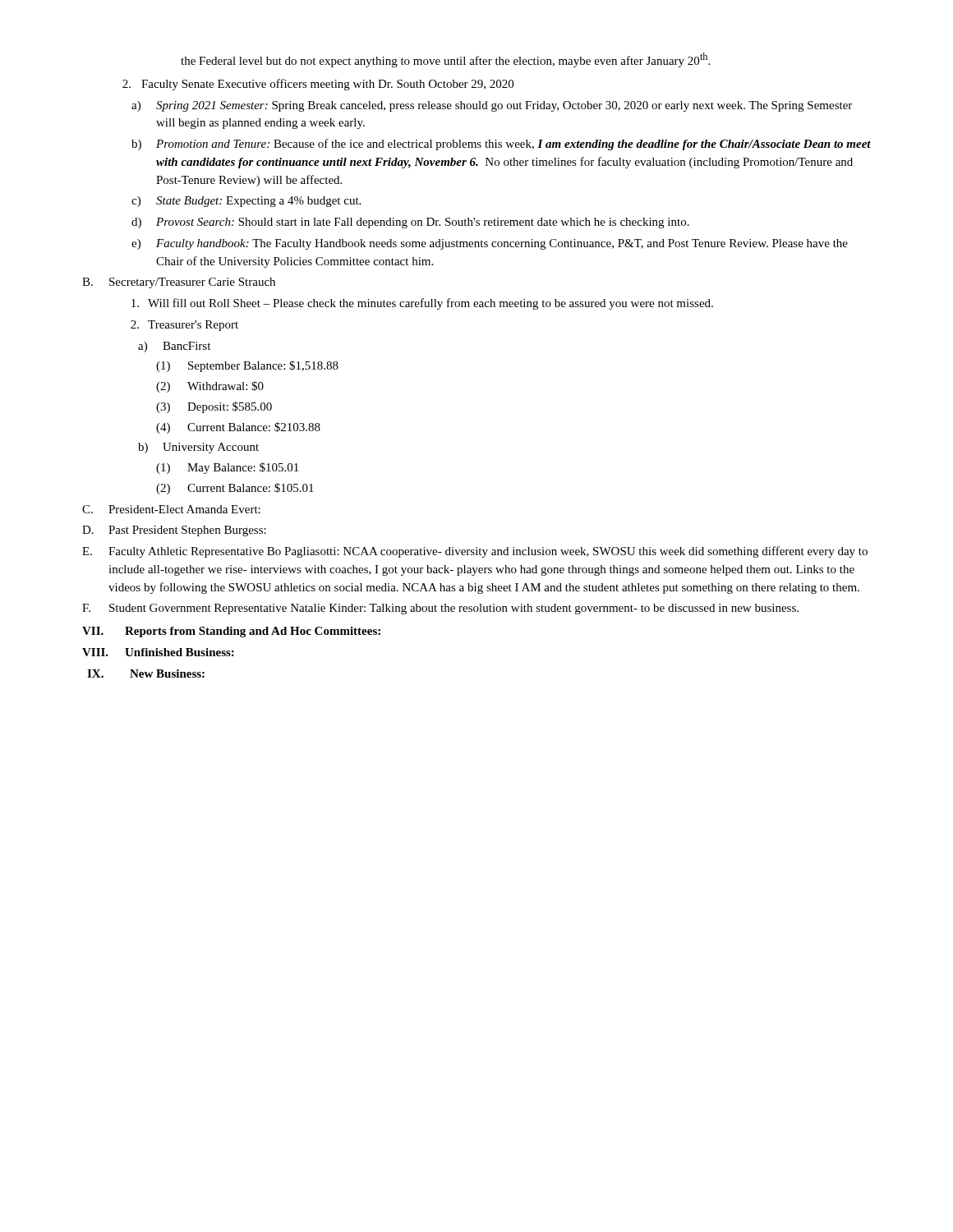Navigate to the block starting "E. Faculty Athletic Representative Bo"
Screen dimensions: 1232x953
pos(476,570)
